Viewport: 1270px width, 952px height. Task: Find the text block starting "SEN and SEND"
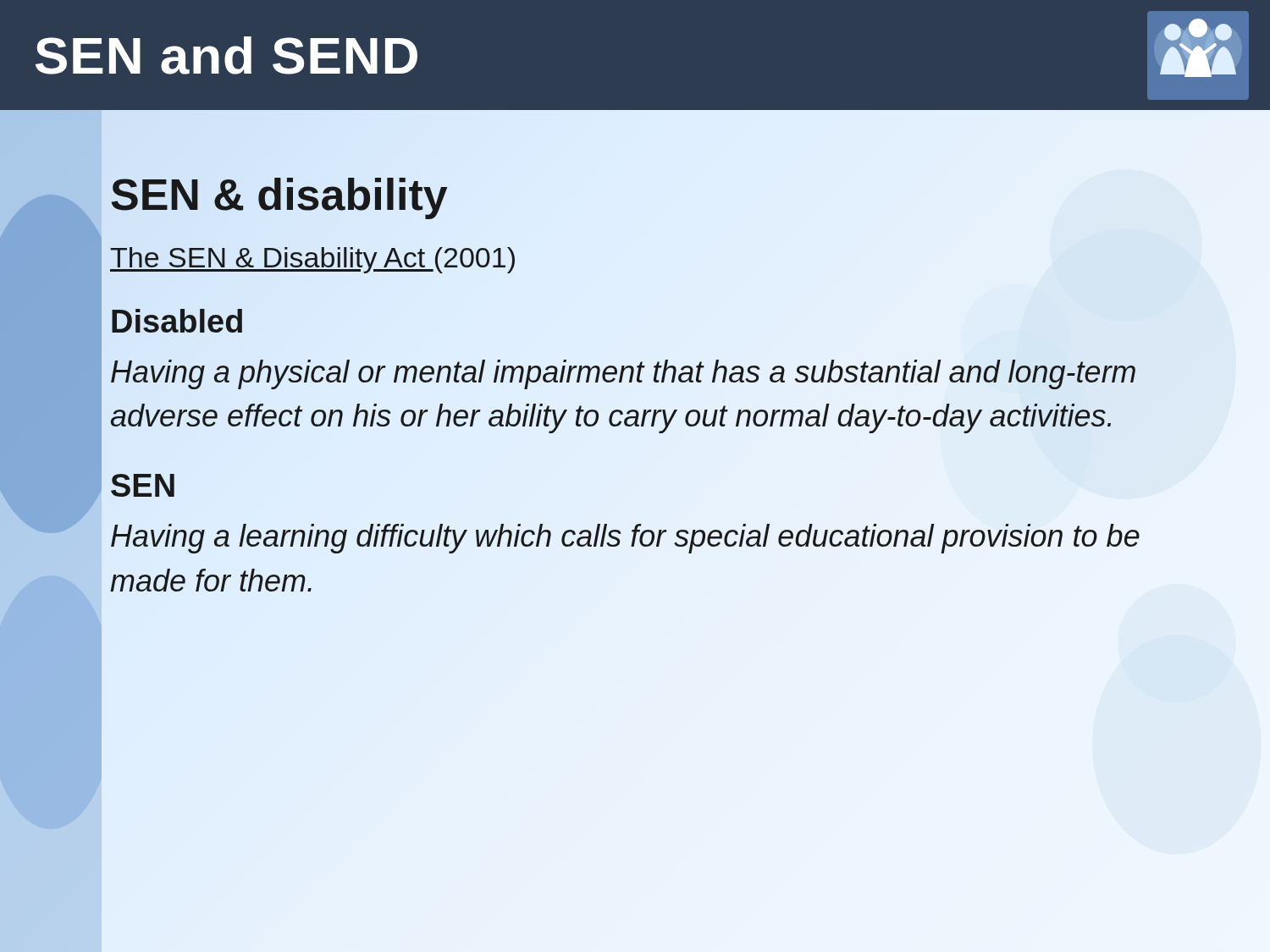tap(227, 55)
